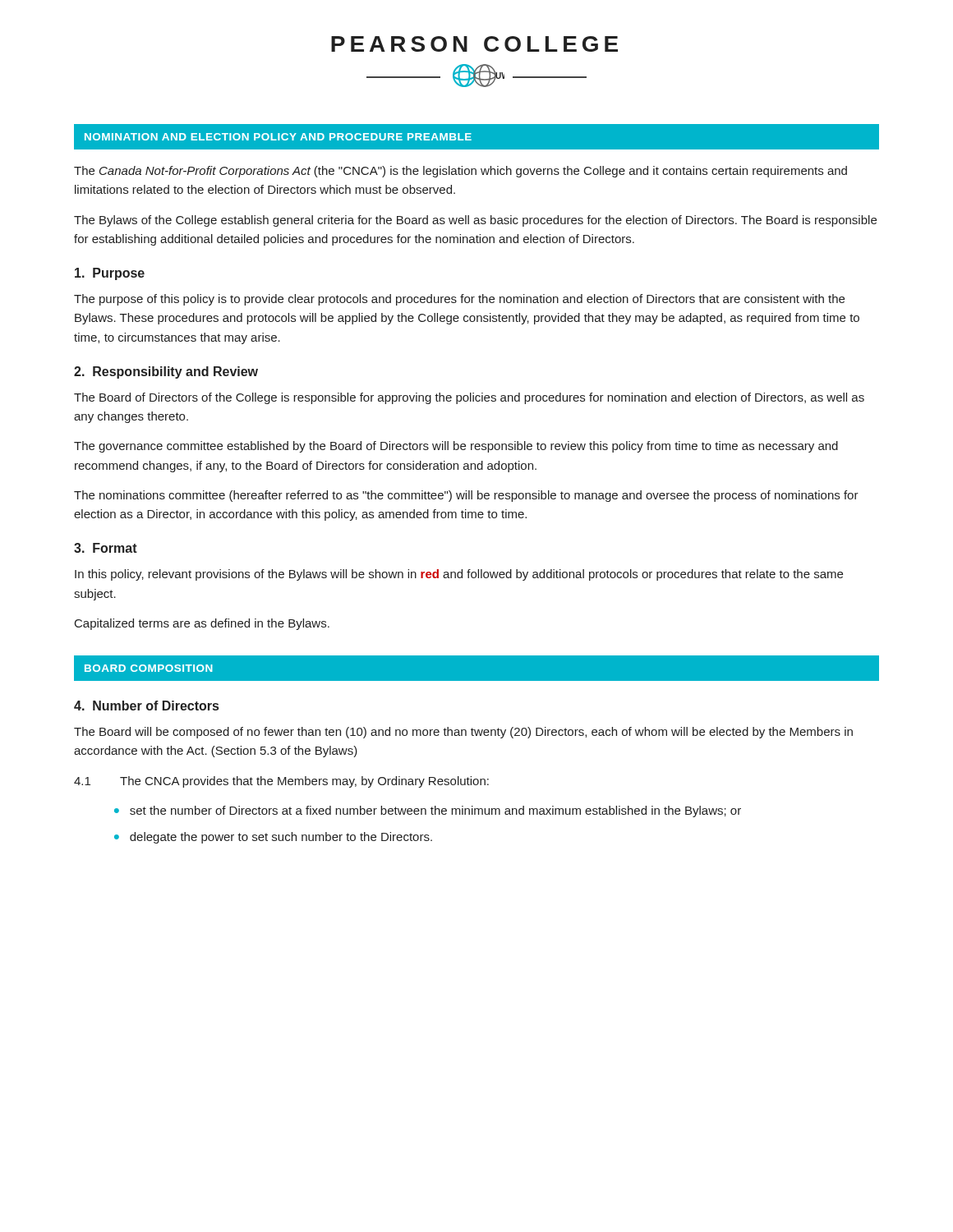This screenshot has height=1232, width=953.
Task: Select the section header that reads "1. Purpose"
Action: (x=109, y=273)
